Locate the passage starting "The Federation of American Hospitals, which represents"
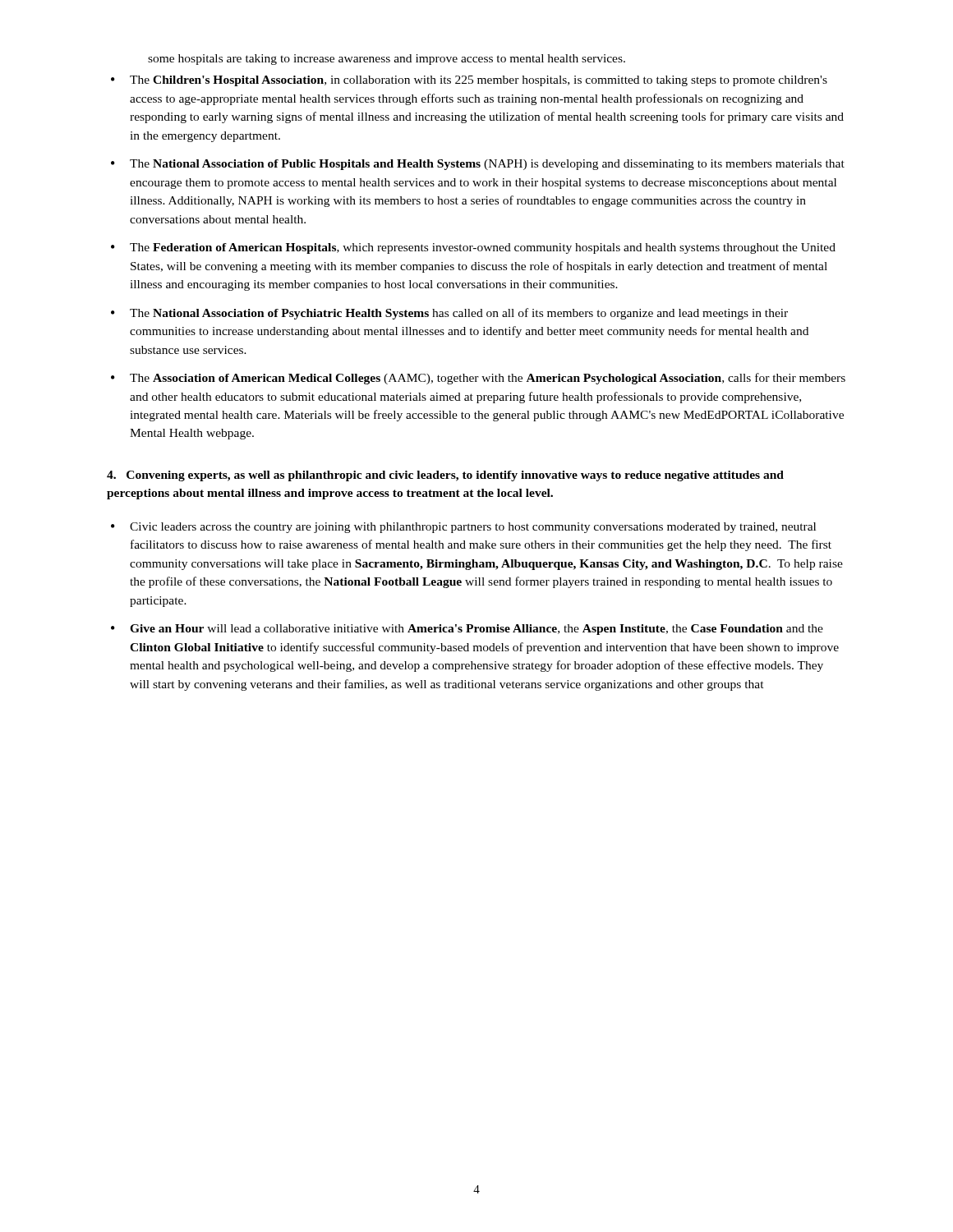 [x=483, y=265]
